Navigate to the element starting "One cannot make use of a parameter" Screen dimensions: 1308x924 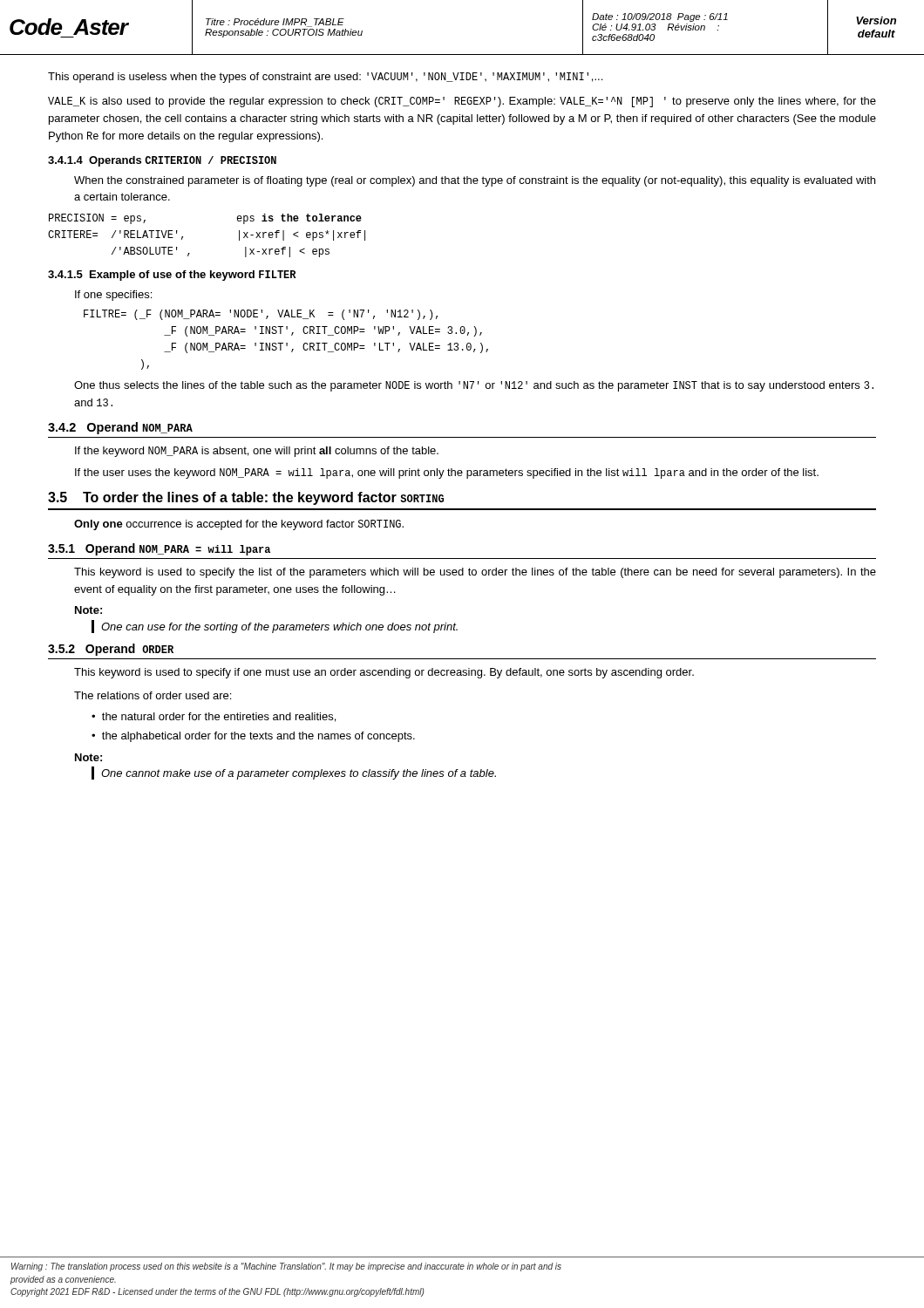coord(299,773)
